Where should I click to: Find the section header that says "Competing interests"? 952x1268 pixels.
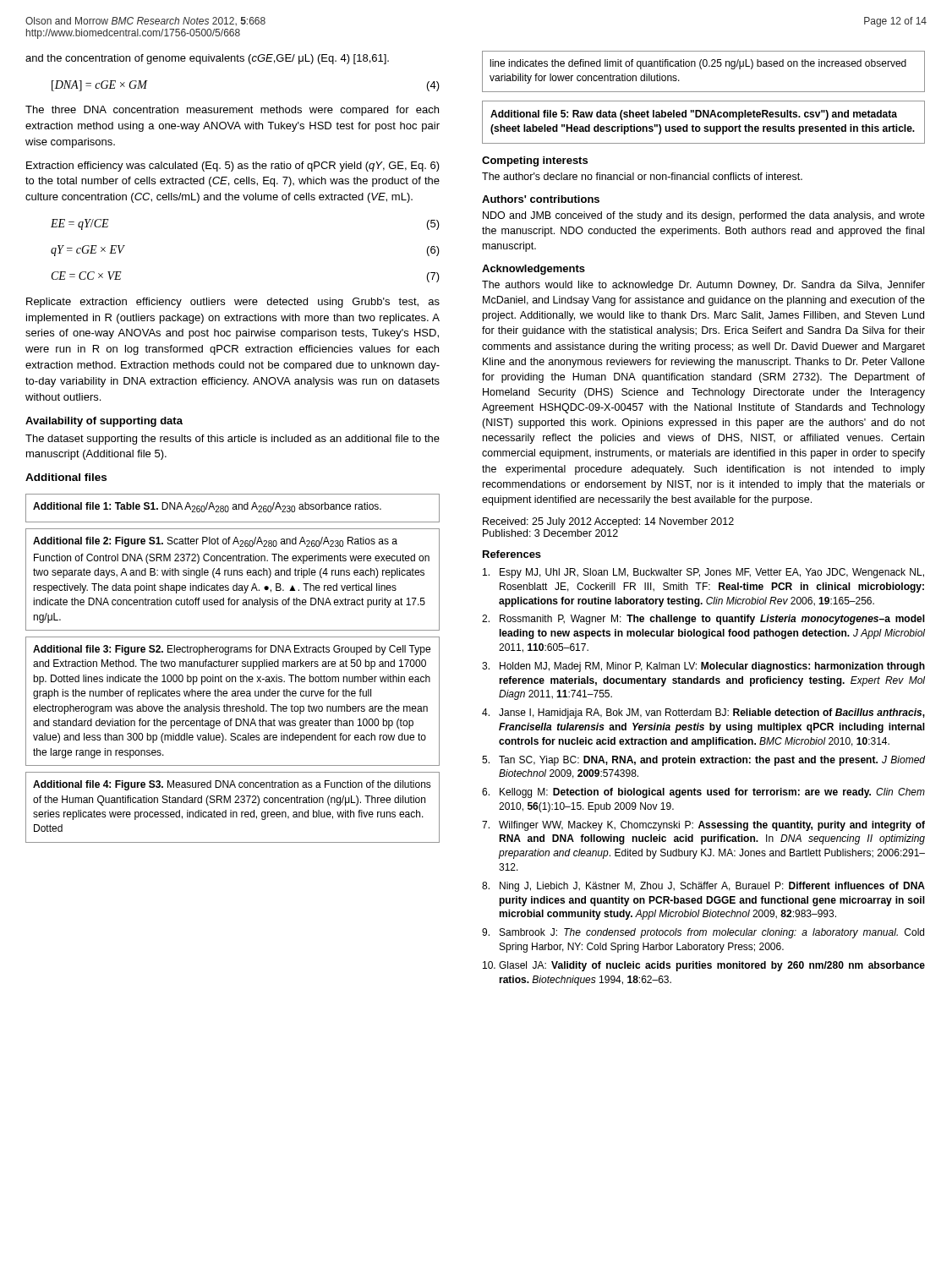tap(535, 160)
